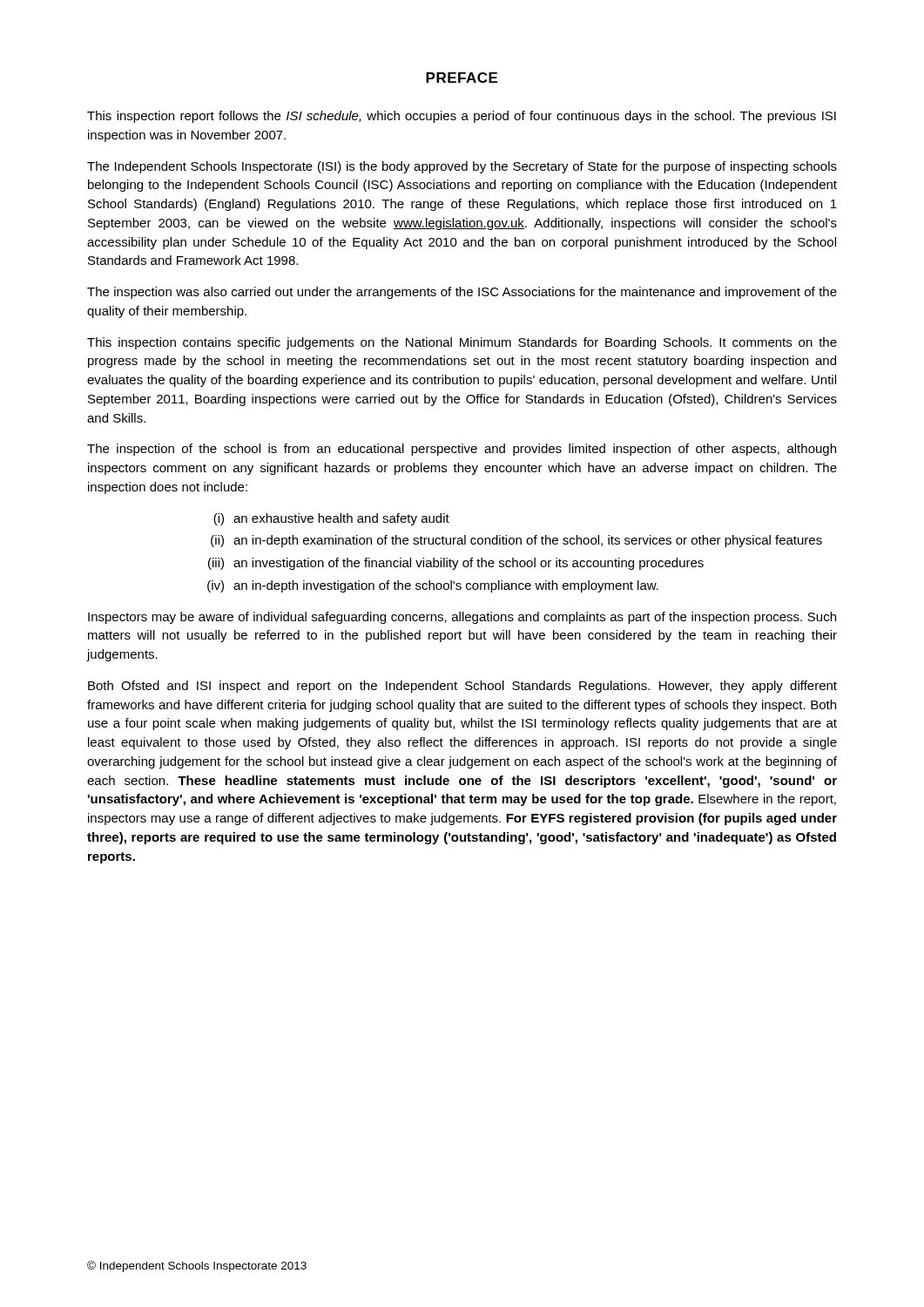The image size is (924, 1307).
Task: Select the text block that reads "The Independent Schools"
Action: (462, 213)
